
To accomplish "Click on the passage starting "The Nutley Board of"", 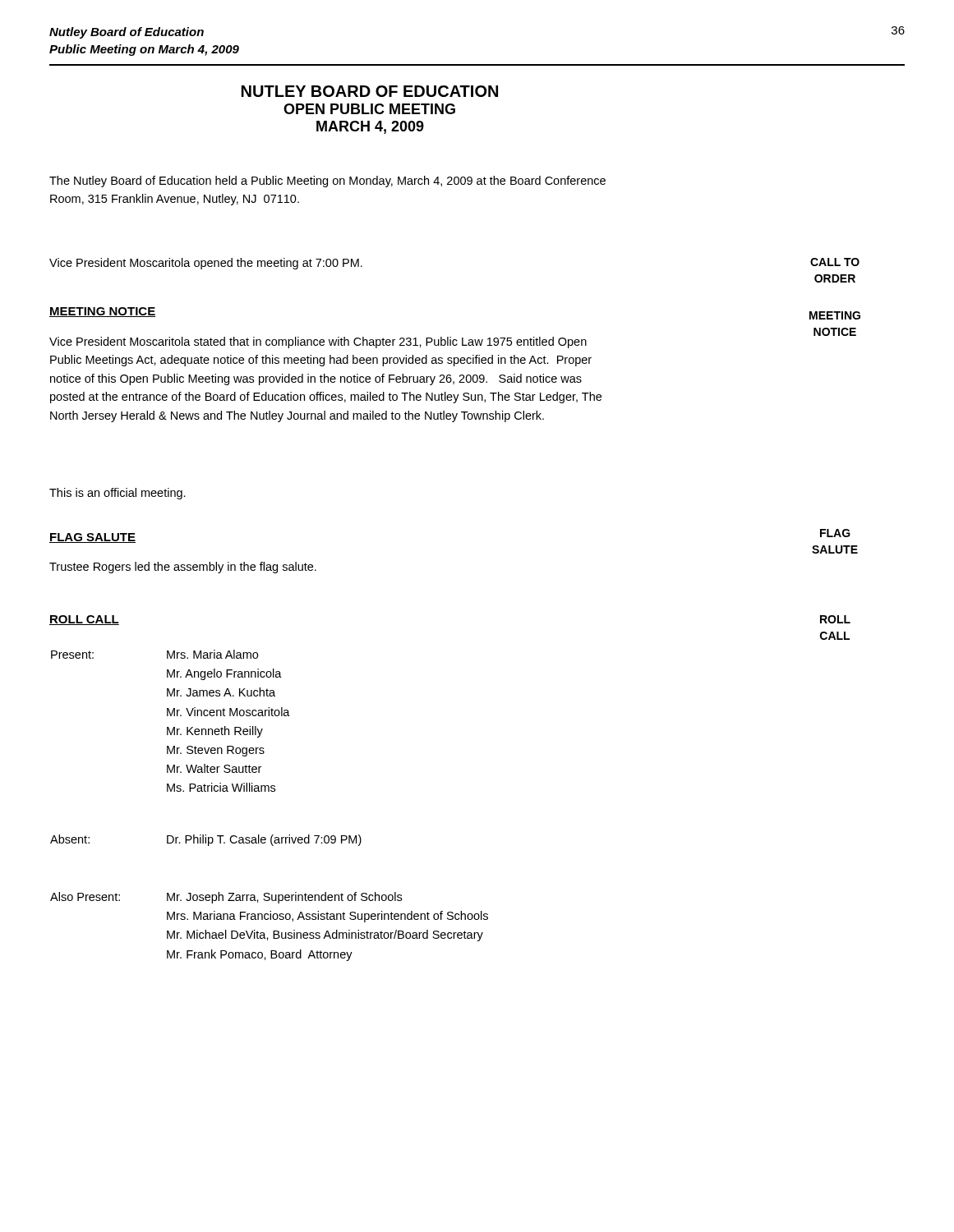I will tap(328, 190).
